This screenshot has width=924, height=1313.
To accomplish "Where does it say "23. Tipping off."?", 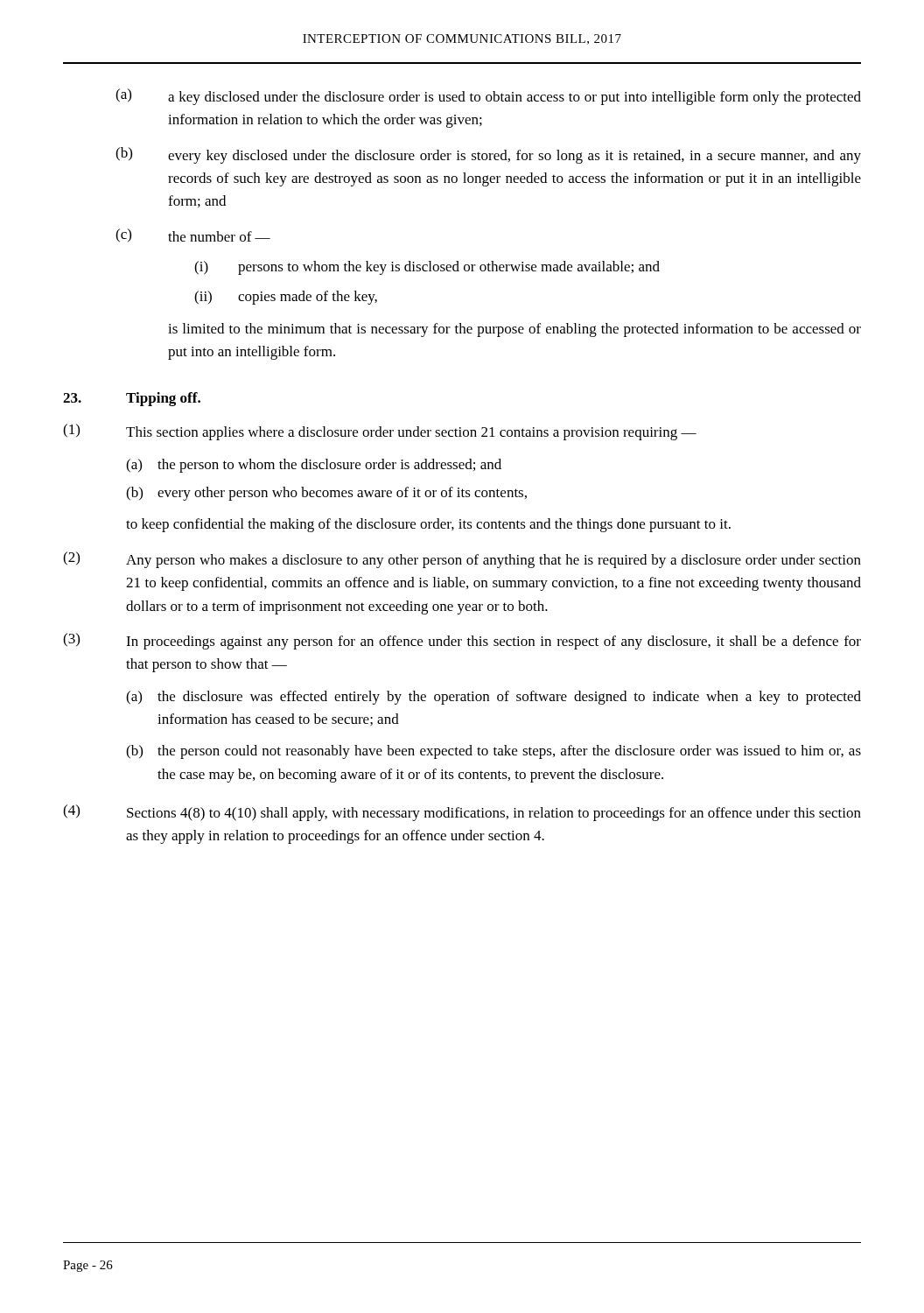I will 132,399.
